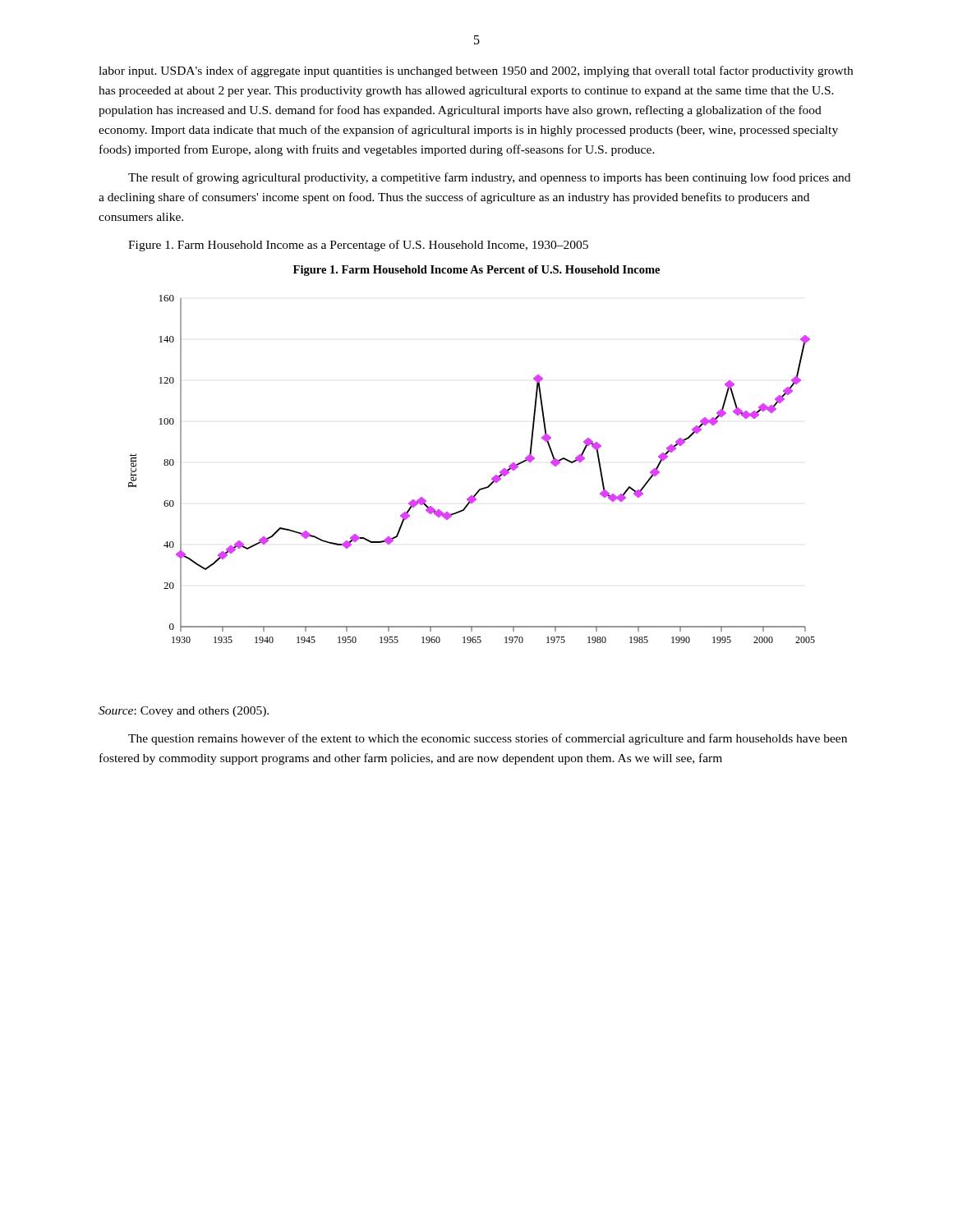Locate the line chart
Image resolution: width=953 pixels, height=1232 pixels.
tap(476, 489)
